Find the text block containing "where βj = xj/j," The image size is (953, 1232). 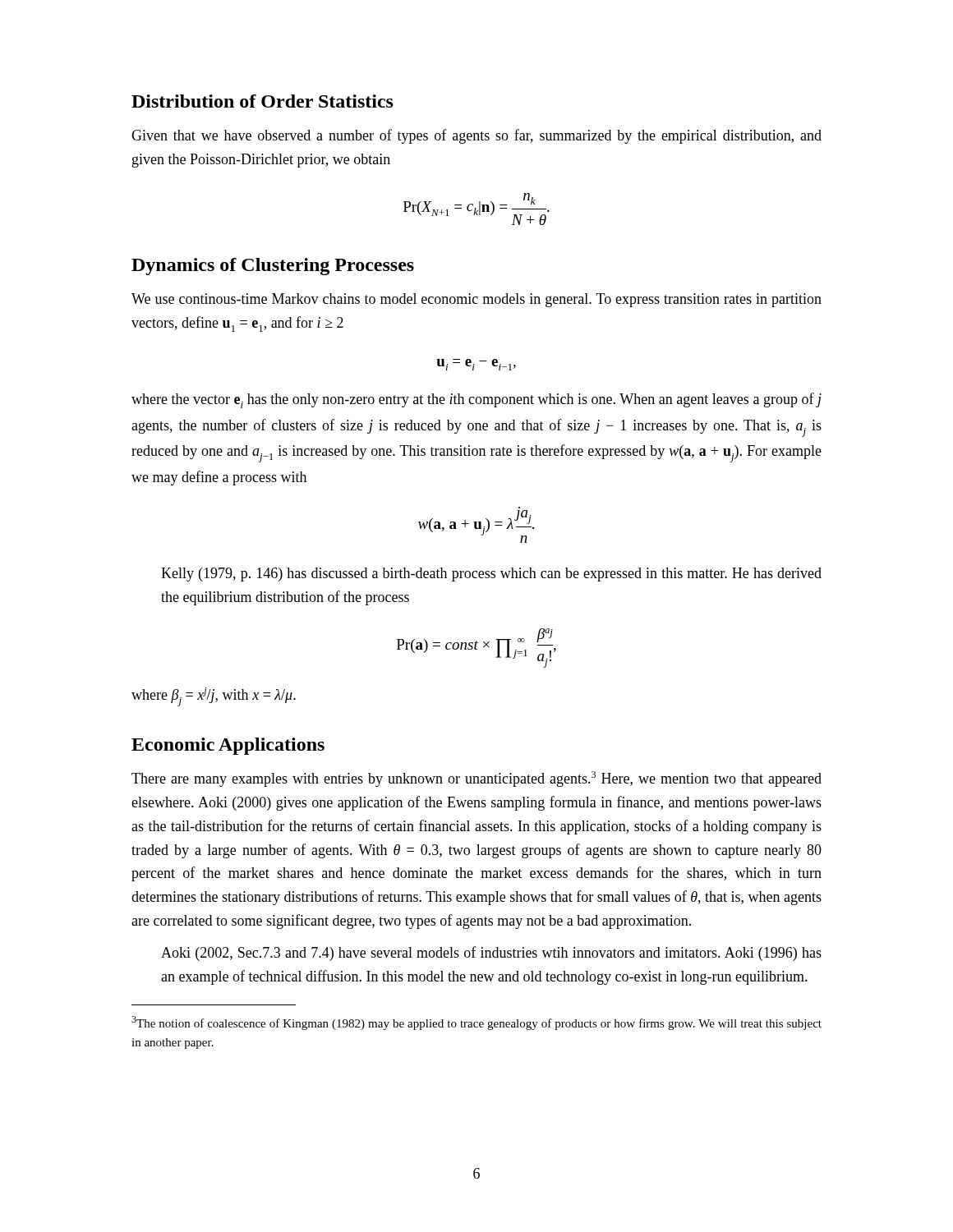click(214, 695)
